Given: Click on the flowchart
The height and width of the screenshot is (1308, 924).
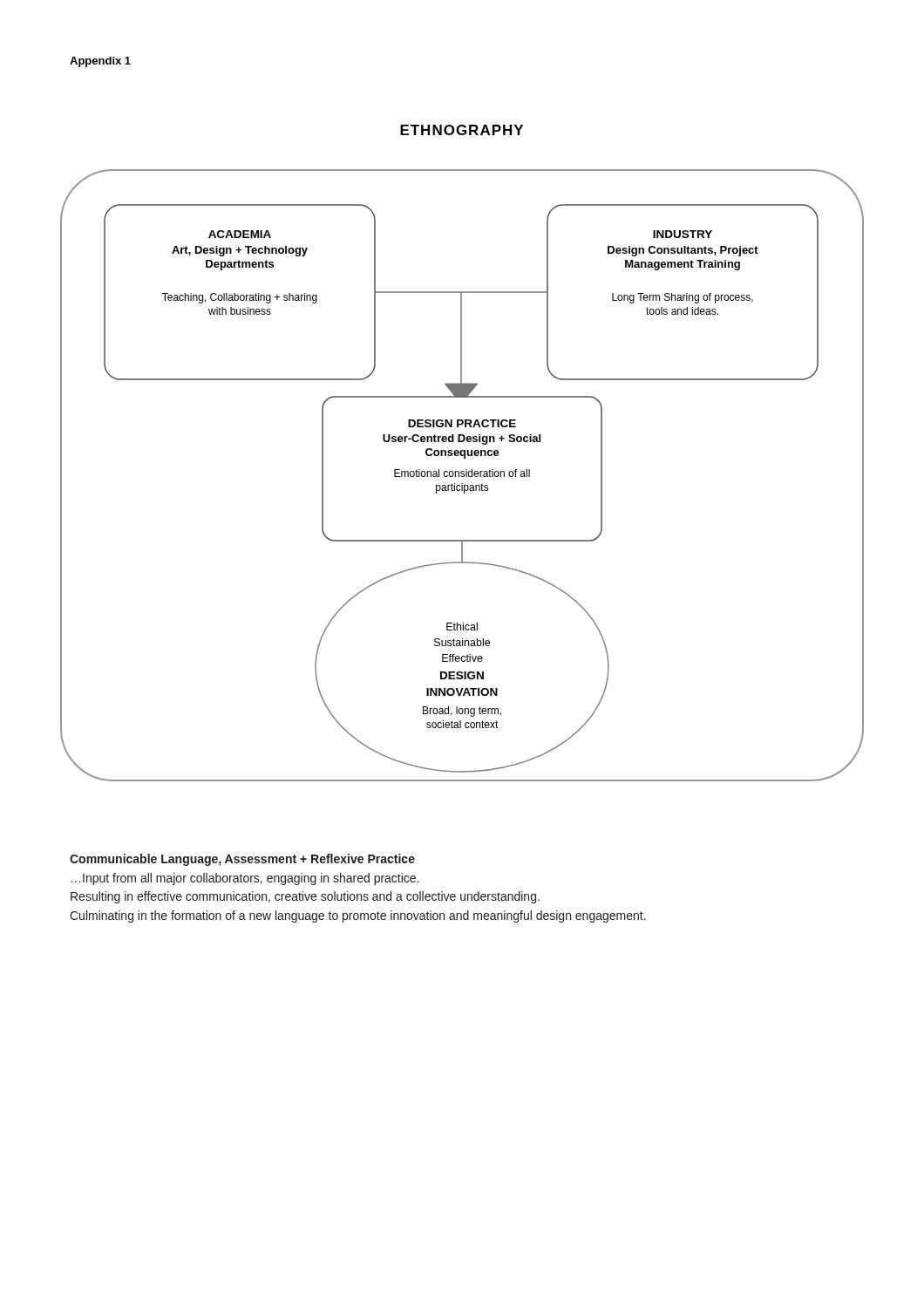Looking at the screenshot, I should (462, 475).
